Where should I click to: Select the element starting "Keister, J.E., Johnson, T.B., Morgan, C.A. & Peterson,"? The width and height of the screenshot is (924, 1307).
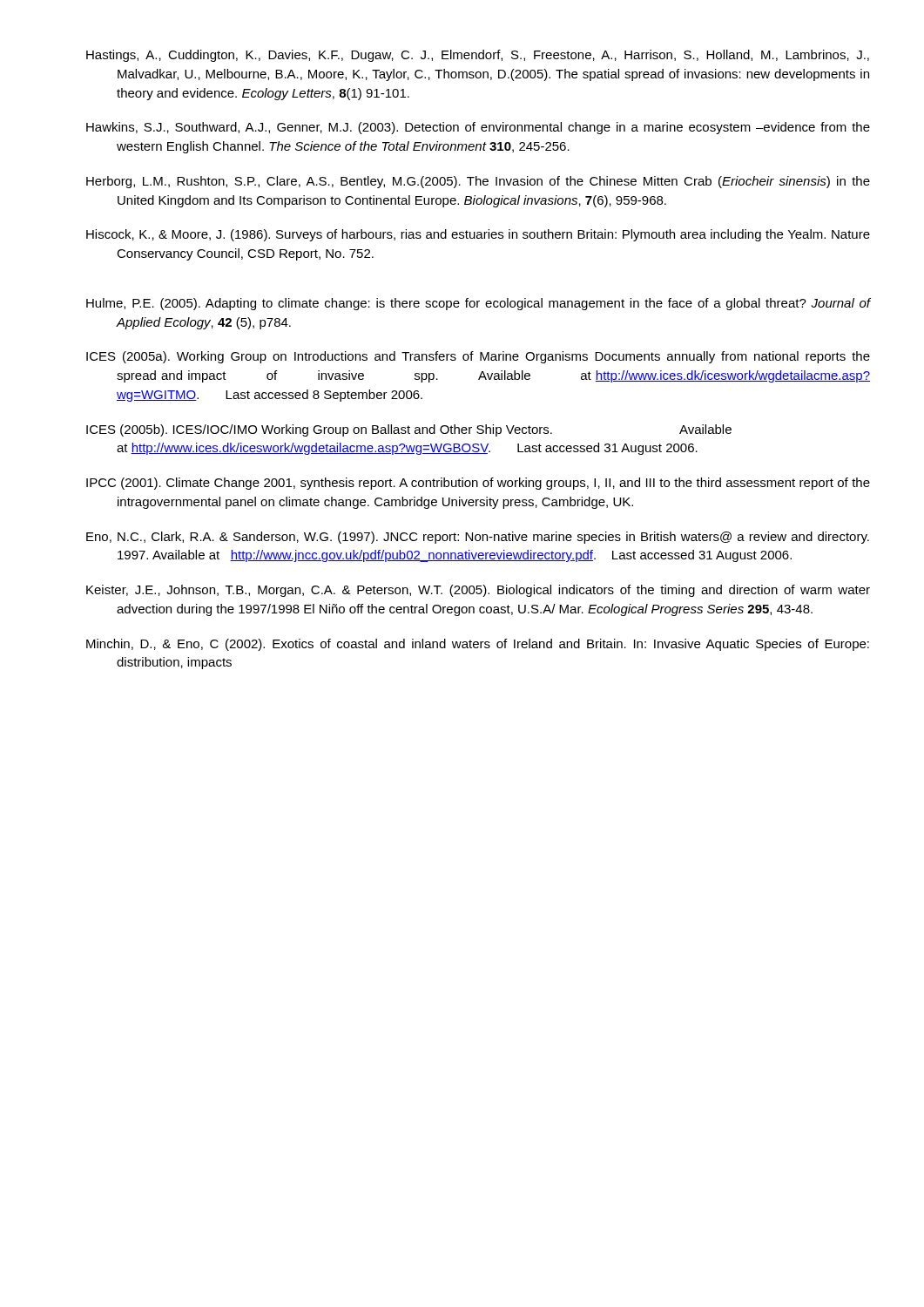pos(478,599)
